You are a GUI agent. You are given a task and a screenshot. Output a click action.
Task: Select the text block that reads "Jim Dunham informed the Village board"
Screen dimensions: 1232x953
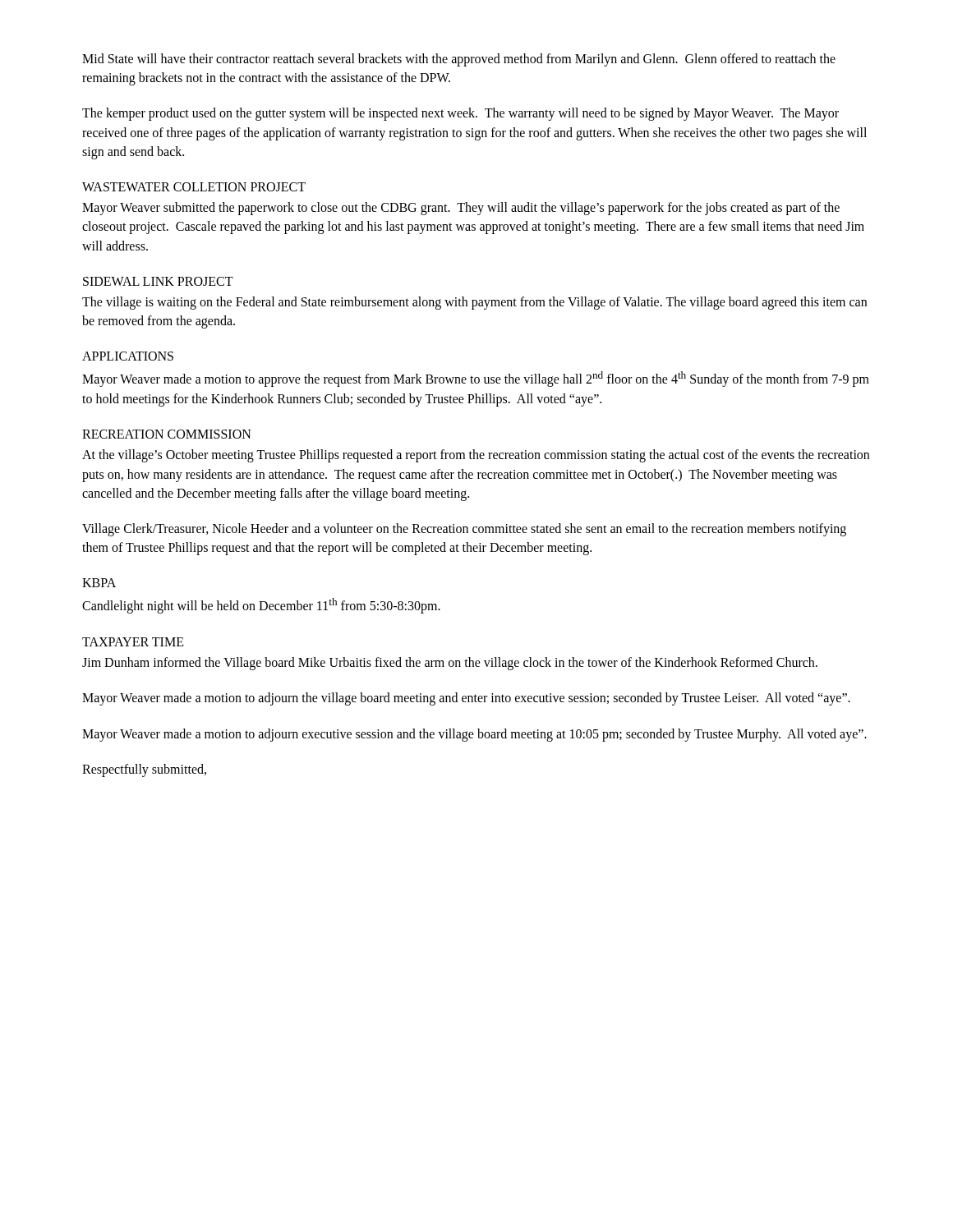[x=450, y=663]
